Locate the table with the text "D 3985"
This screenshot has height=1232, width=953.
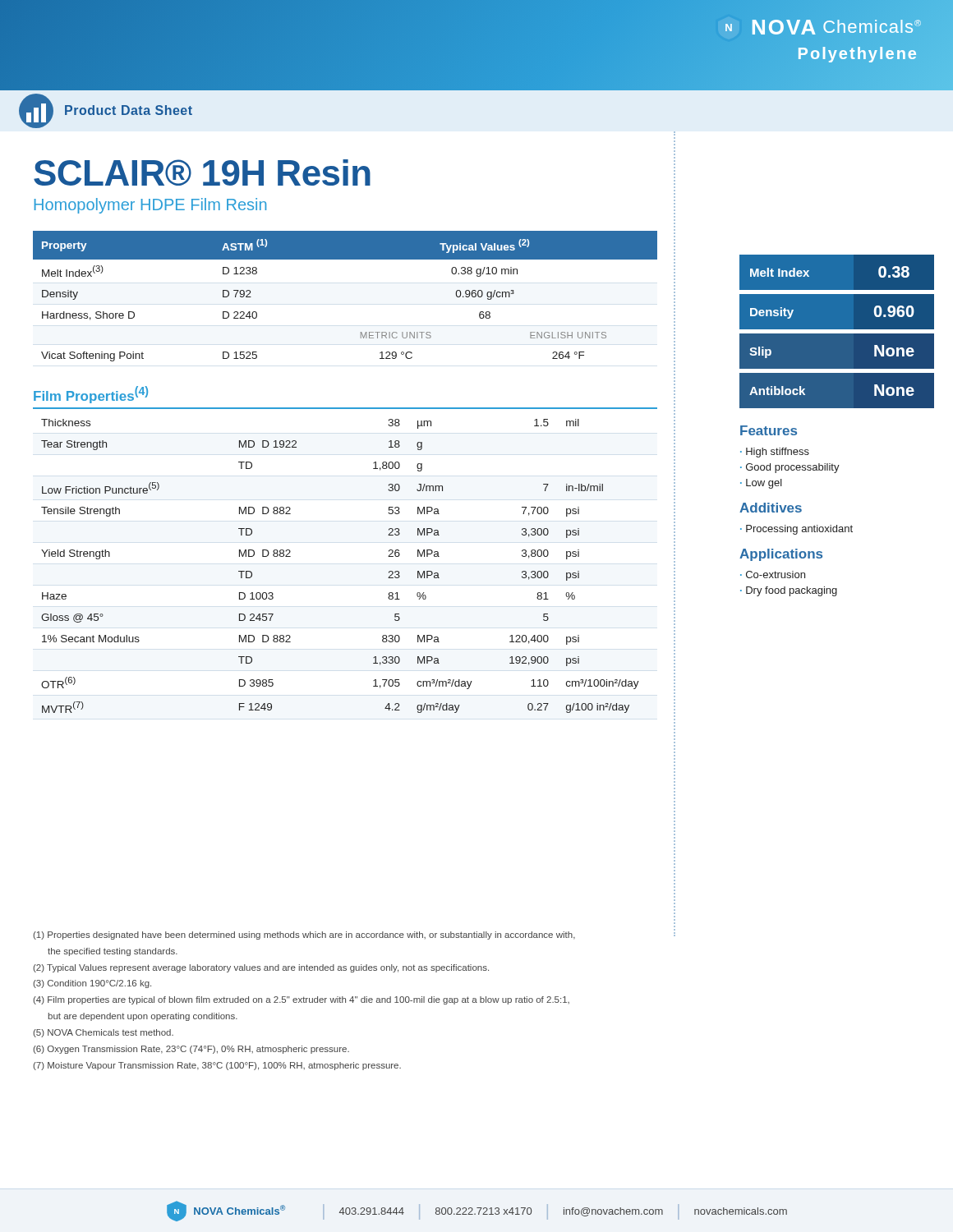coord(353,566)
